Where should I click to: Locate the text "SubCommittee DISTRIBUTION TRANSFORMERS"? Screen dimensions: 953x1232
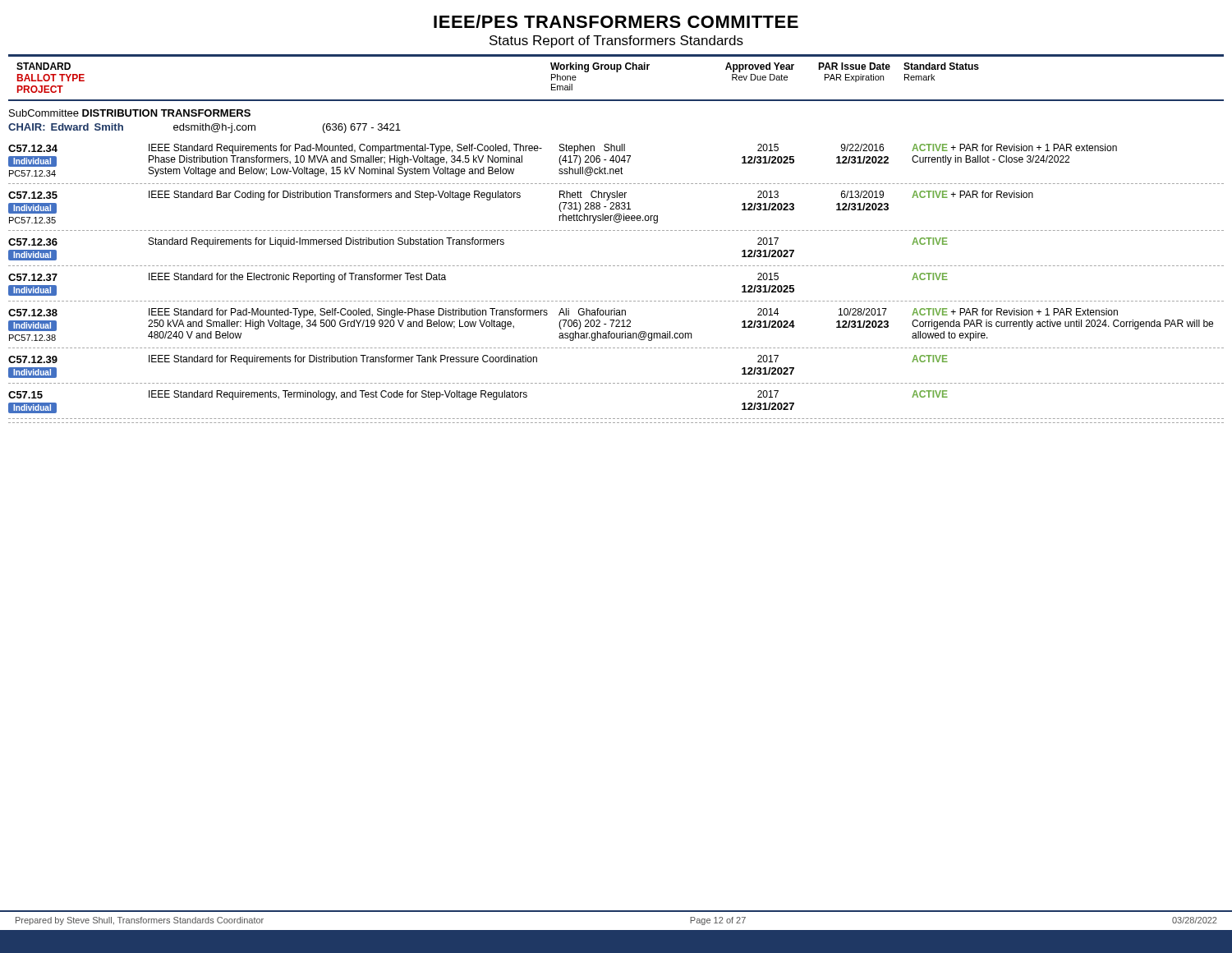pos(130,113)
